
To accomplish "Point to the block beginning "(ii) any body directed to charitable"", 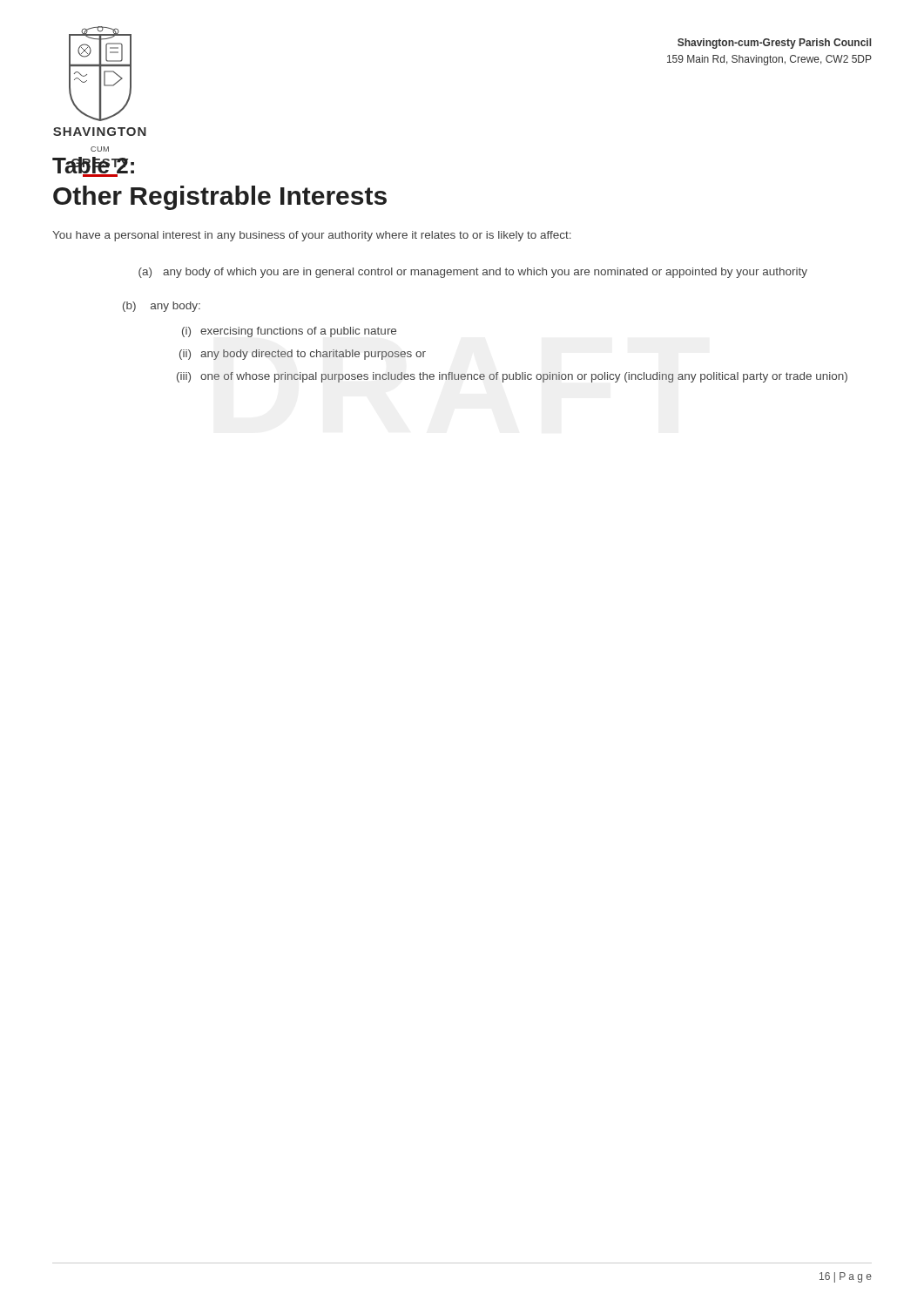I will (x=289, y=354).
